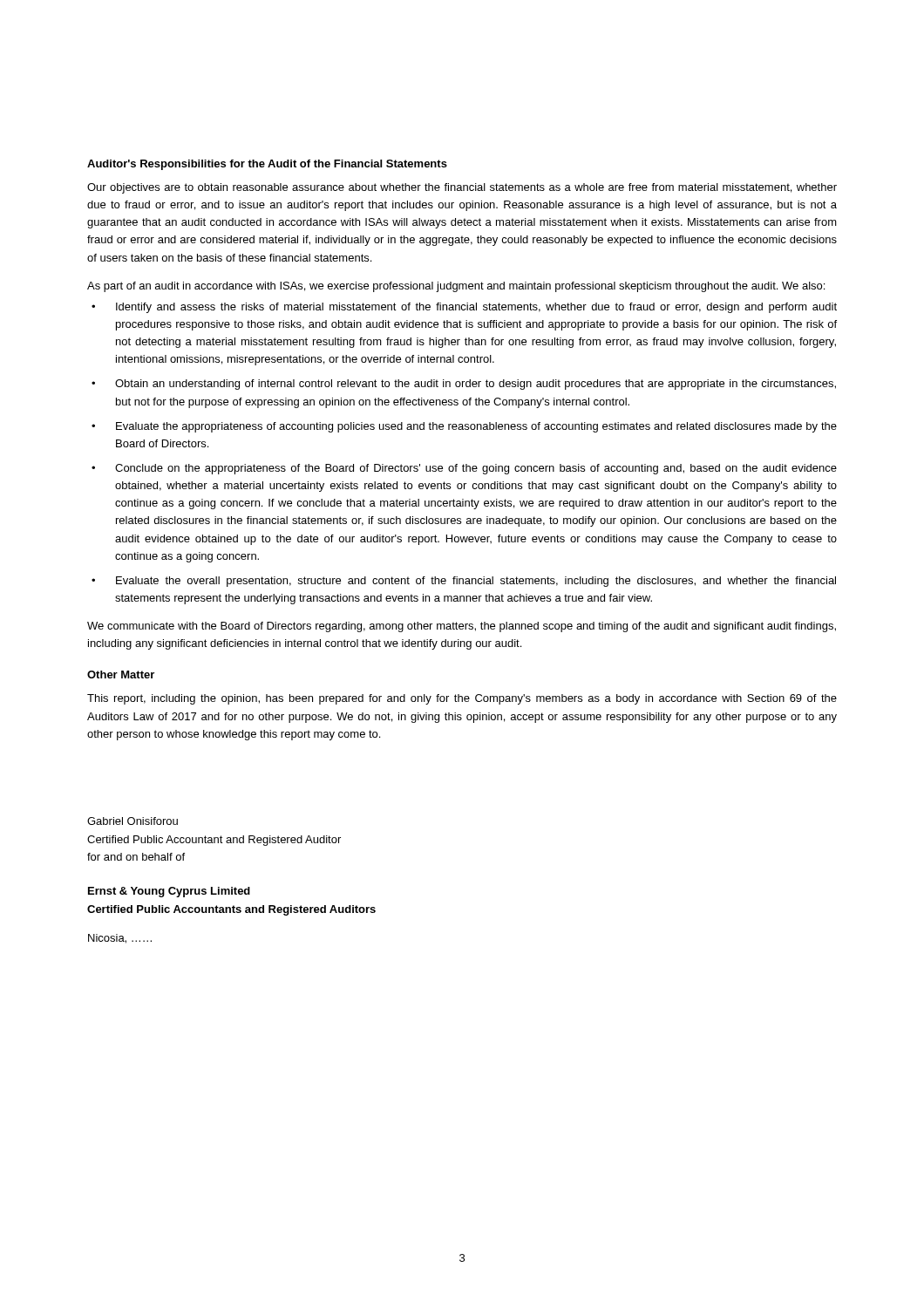Find the passage starting "• Evaluate the appropriateness of accounting"
This screenshot has height=1308, width=924.
tap(462, 435)
